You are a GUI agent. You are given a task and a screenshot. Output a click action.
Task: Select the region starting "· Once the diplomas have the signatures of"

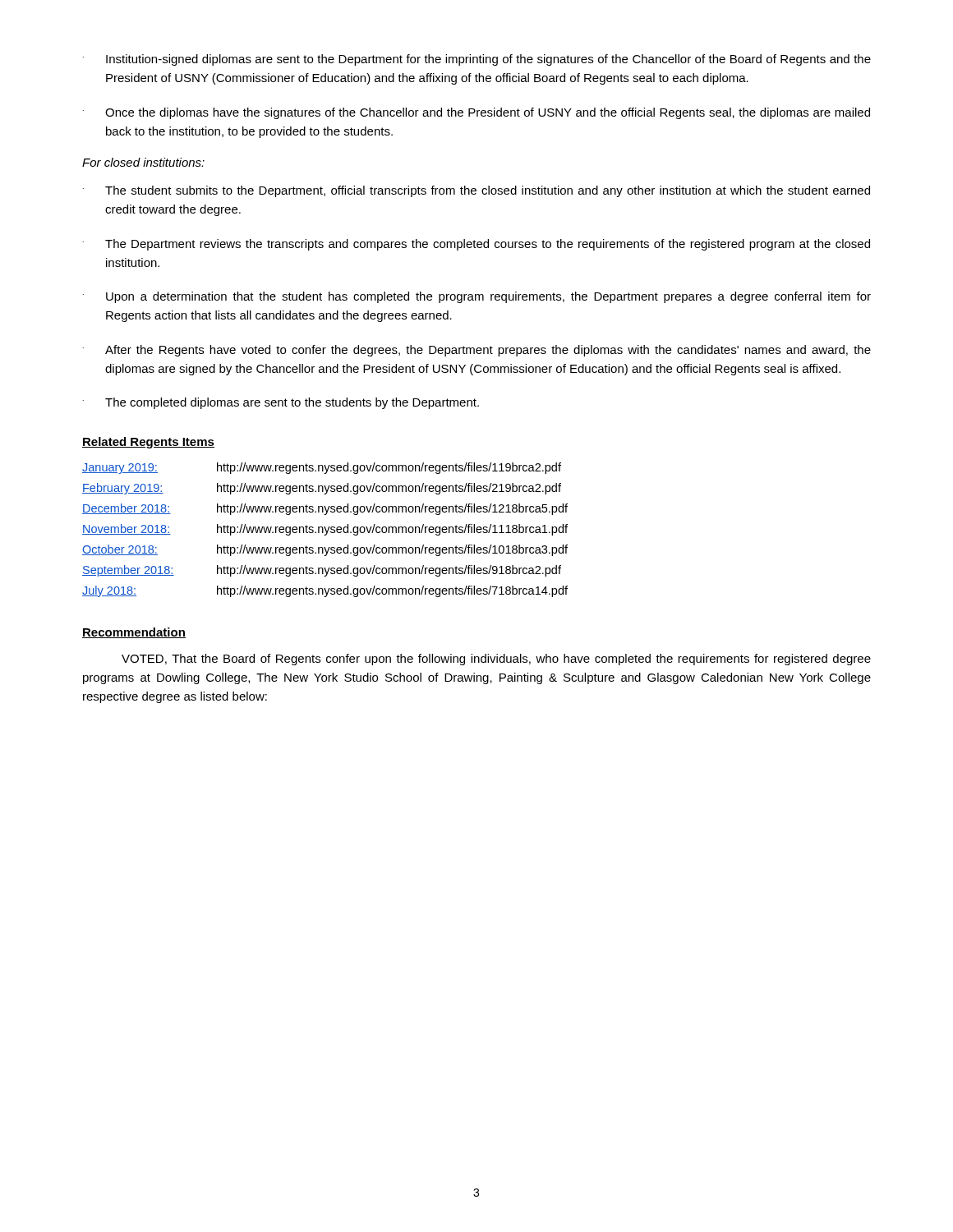476,121
